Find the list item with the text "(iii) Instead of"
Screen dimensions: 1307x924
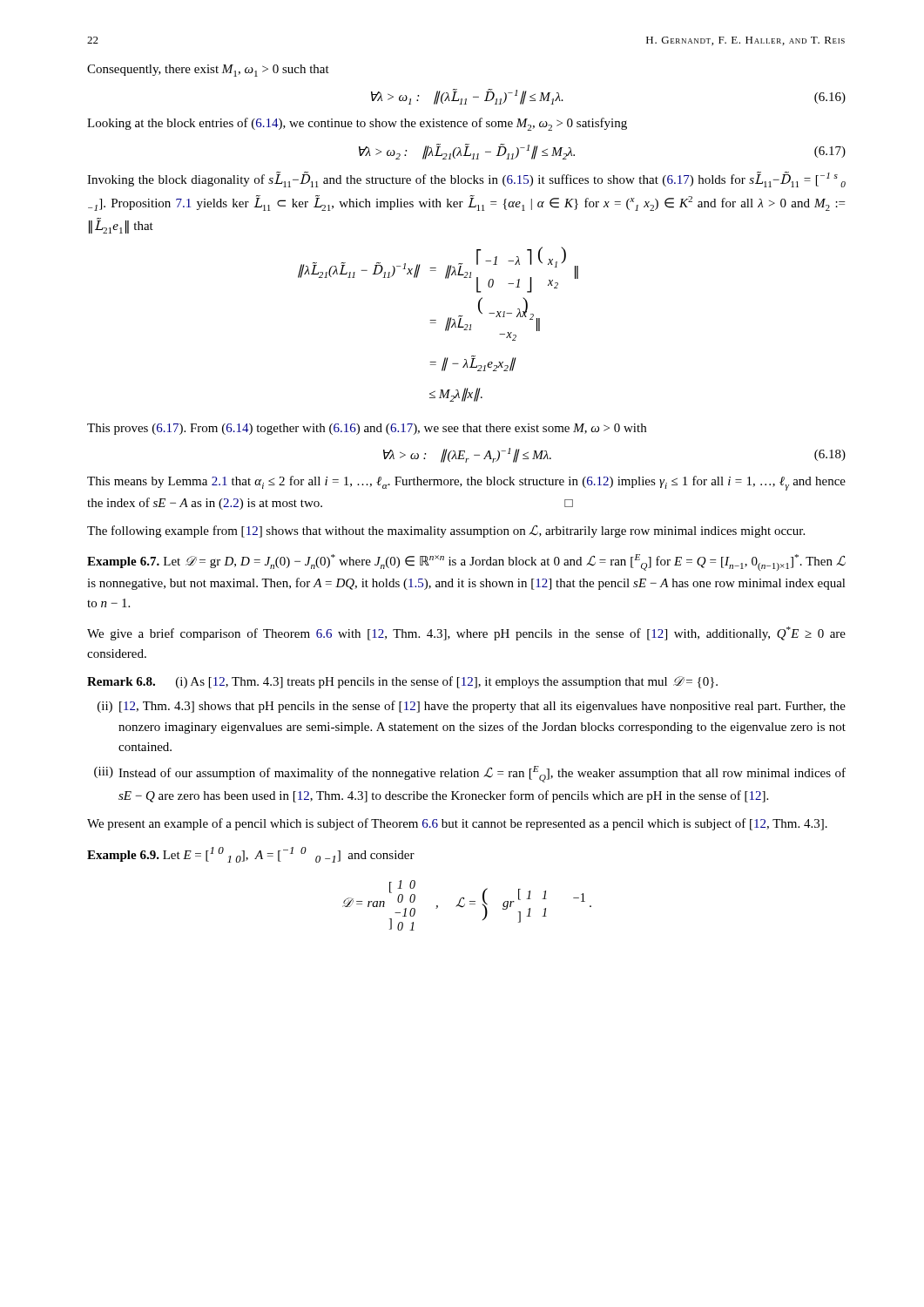tap(466, 784)
